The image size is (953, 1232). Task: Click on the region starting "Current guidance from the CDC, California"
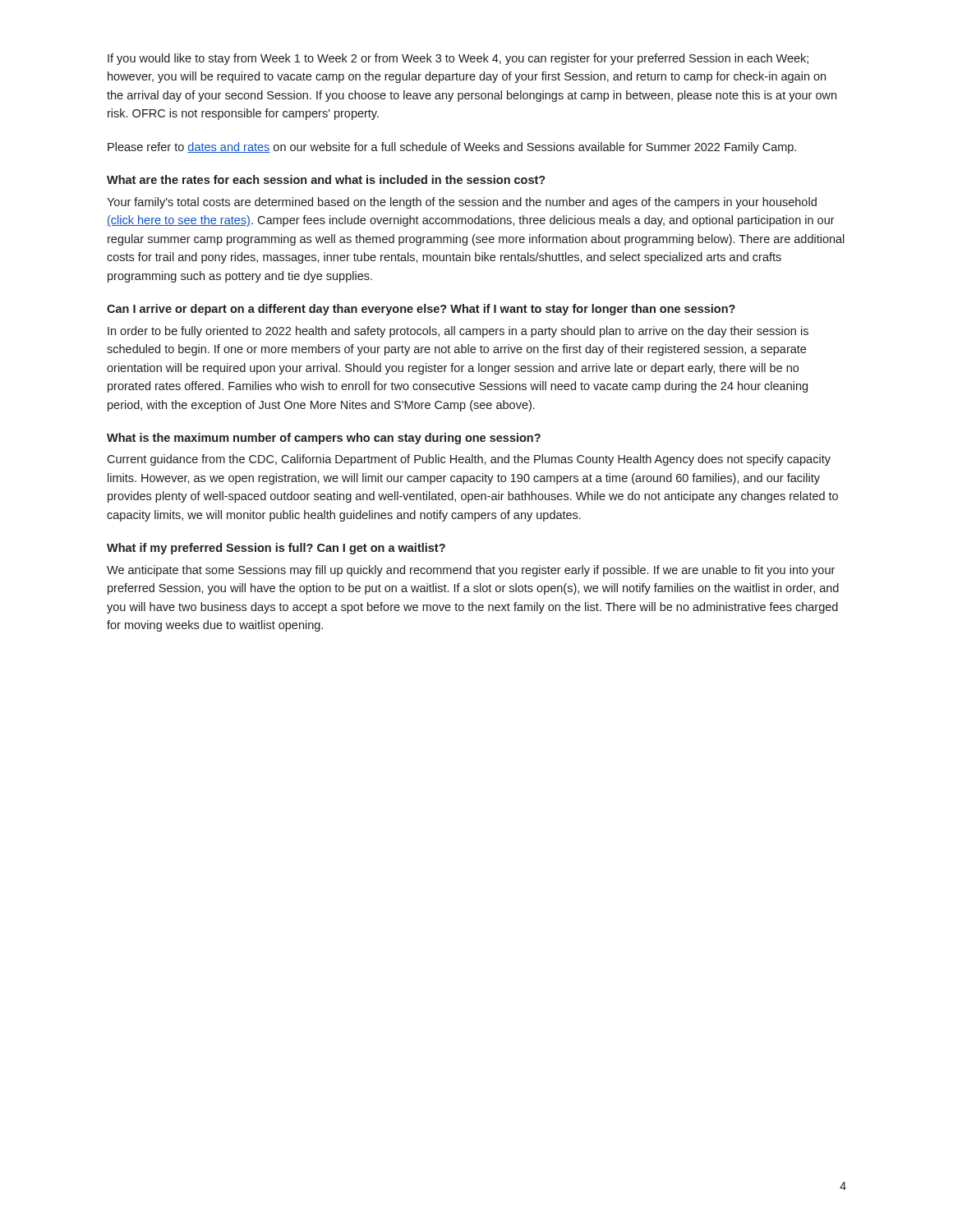(473, 487)
